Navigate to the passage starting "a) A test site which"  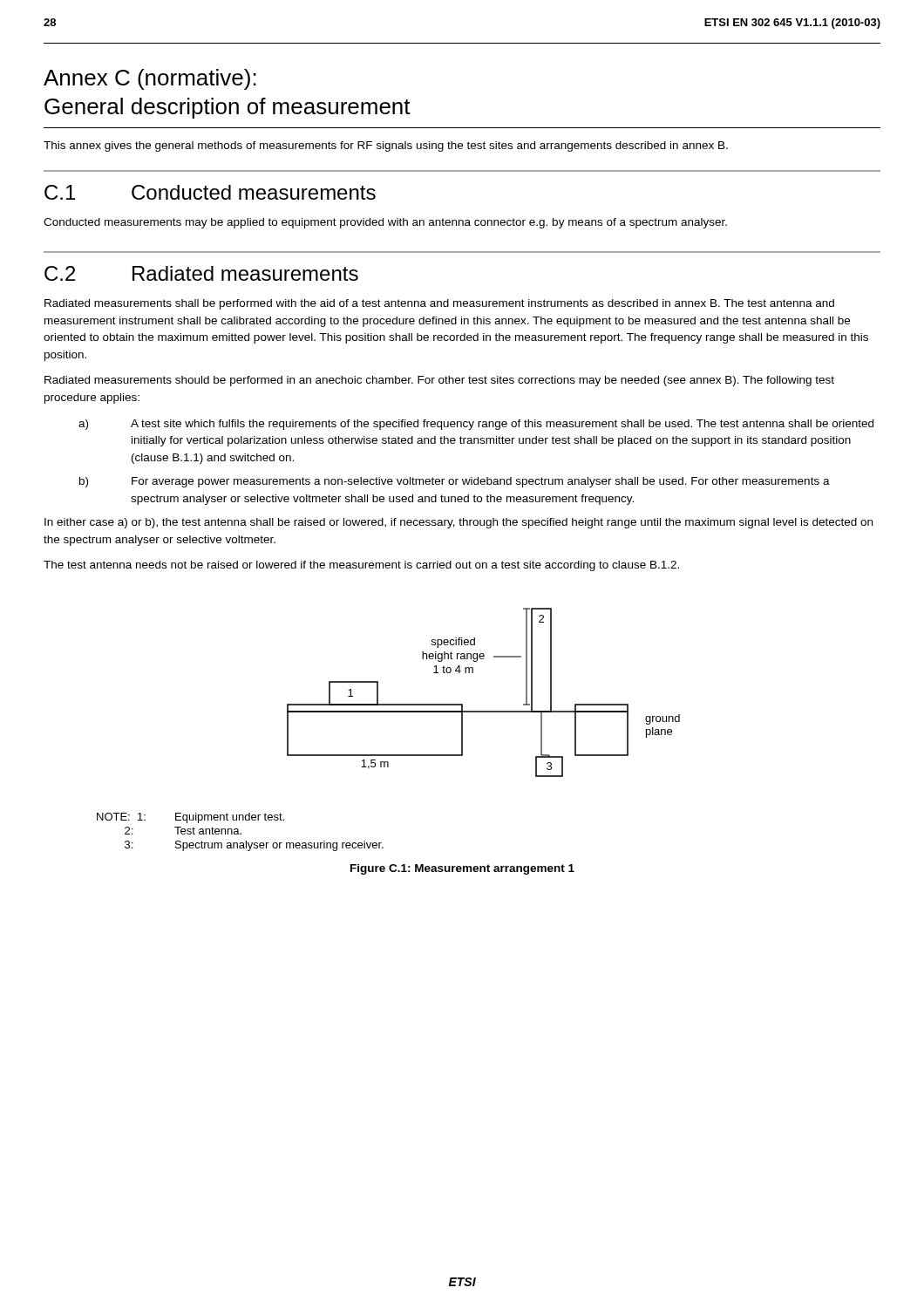point(462,440)
